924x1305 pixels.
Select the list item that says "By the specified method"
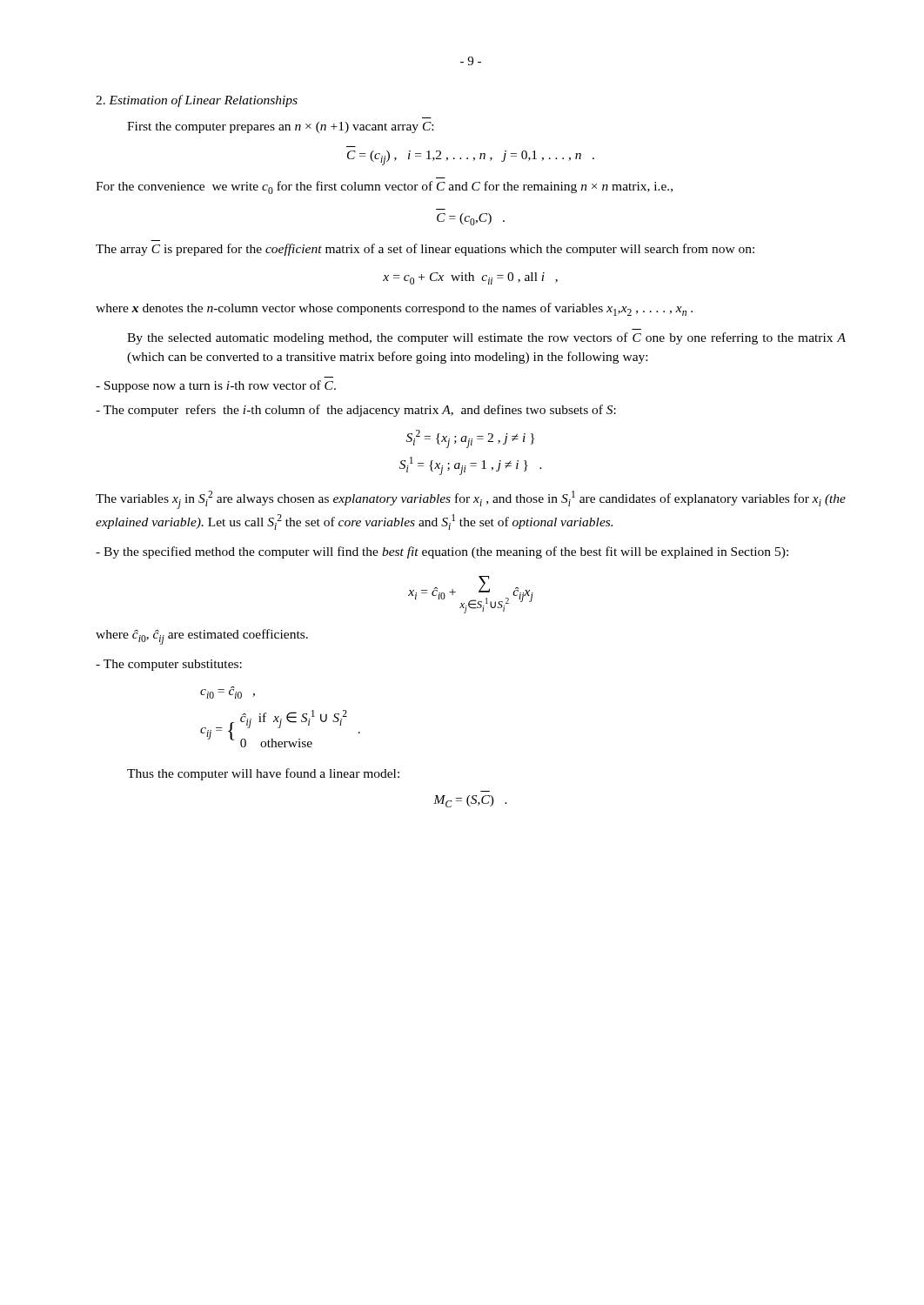pyautogui.click(x=443, y=551)
